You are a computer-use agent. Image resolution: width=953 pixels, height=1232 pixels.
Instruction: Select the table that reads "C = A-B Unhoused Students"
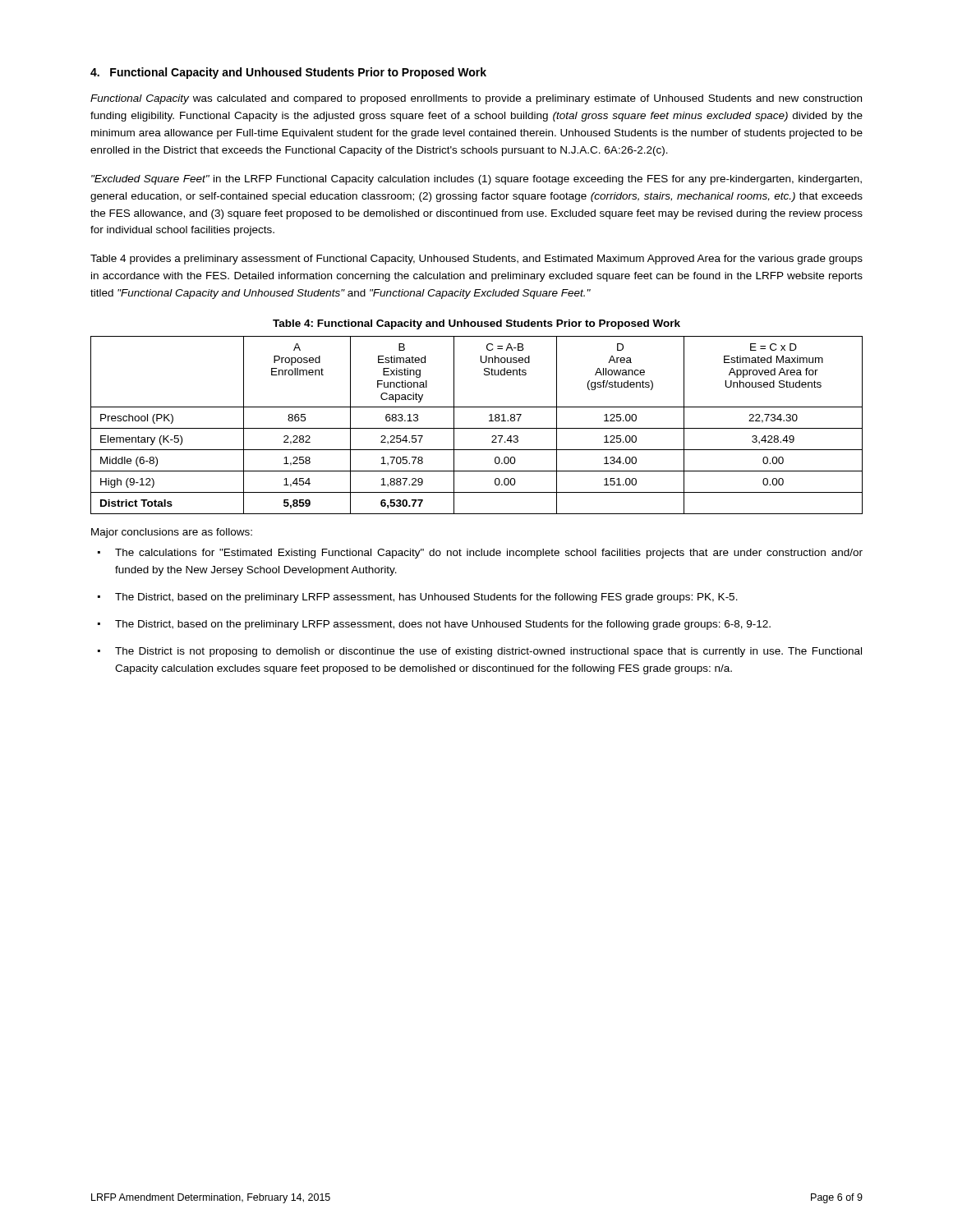click(476, 425)
